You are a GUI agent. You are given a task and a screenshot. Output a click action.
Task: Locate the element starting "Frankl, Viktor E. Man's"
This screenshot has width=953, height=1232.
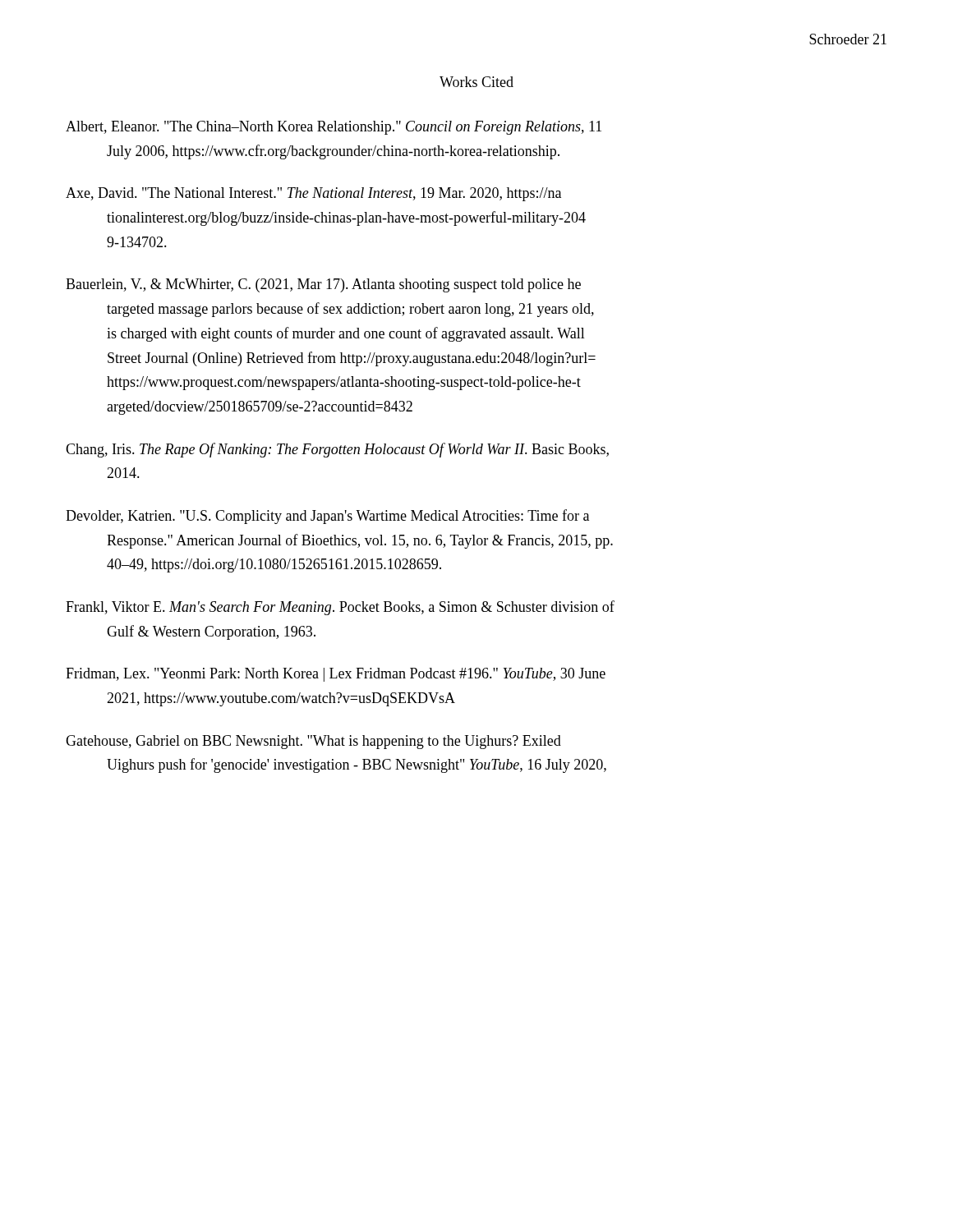coord(476,620)
